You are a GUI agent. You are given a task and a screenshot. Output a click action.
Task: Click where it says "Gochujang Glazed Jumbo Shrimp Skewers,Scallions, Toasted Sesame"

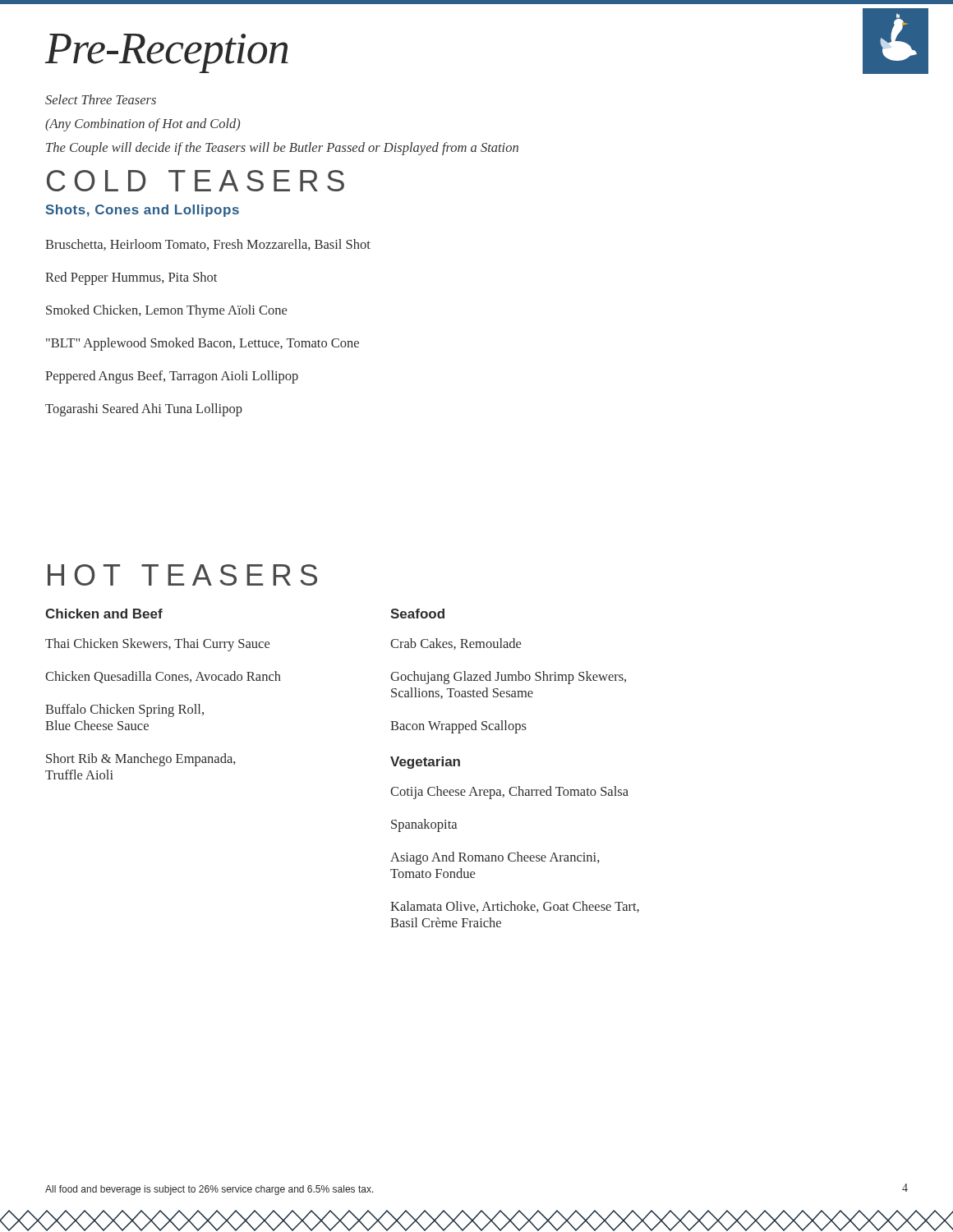tap(509, 685)
